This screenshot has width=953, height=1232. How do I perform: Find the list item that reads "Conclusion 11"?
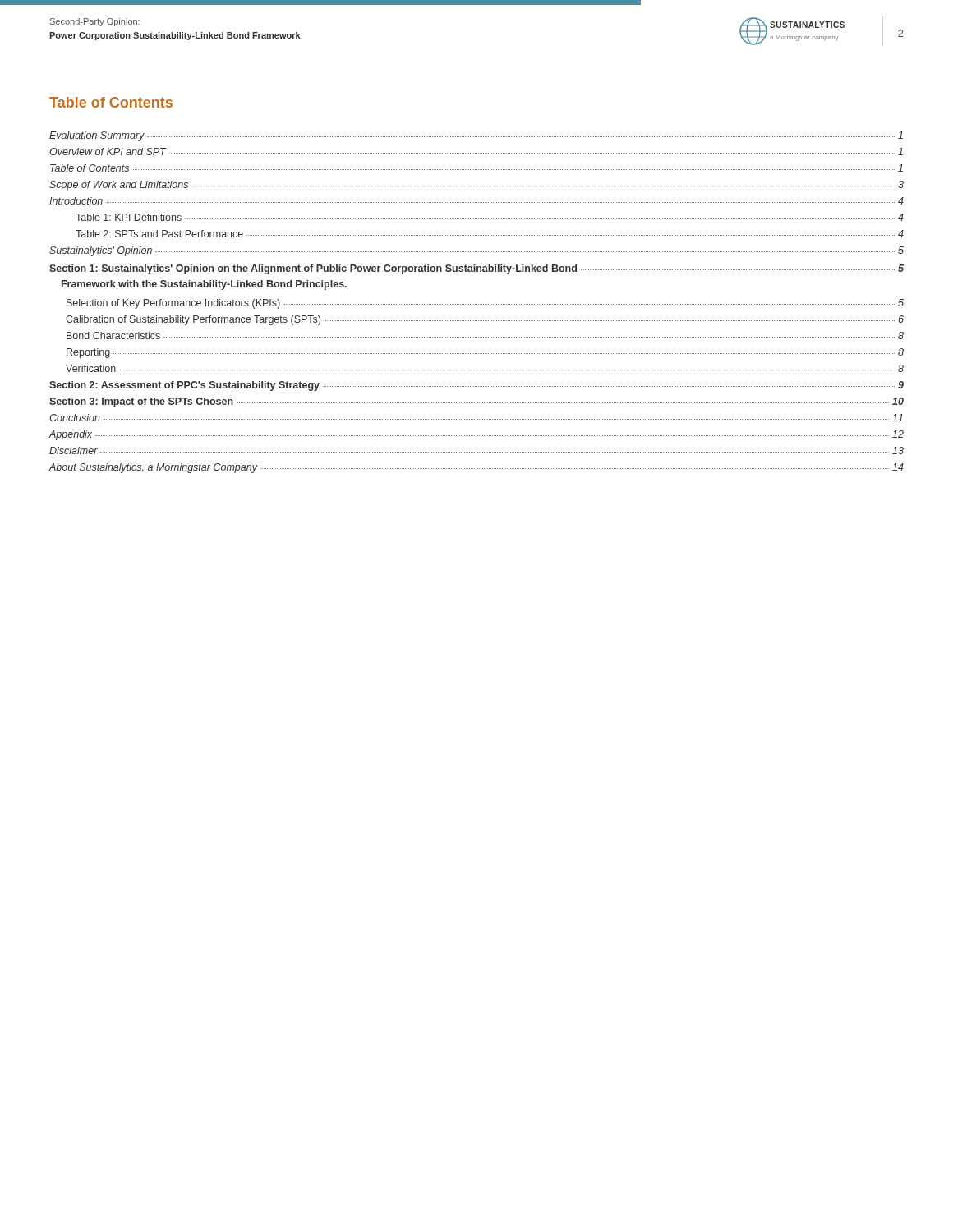pos(476,418)
